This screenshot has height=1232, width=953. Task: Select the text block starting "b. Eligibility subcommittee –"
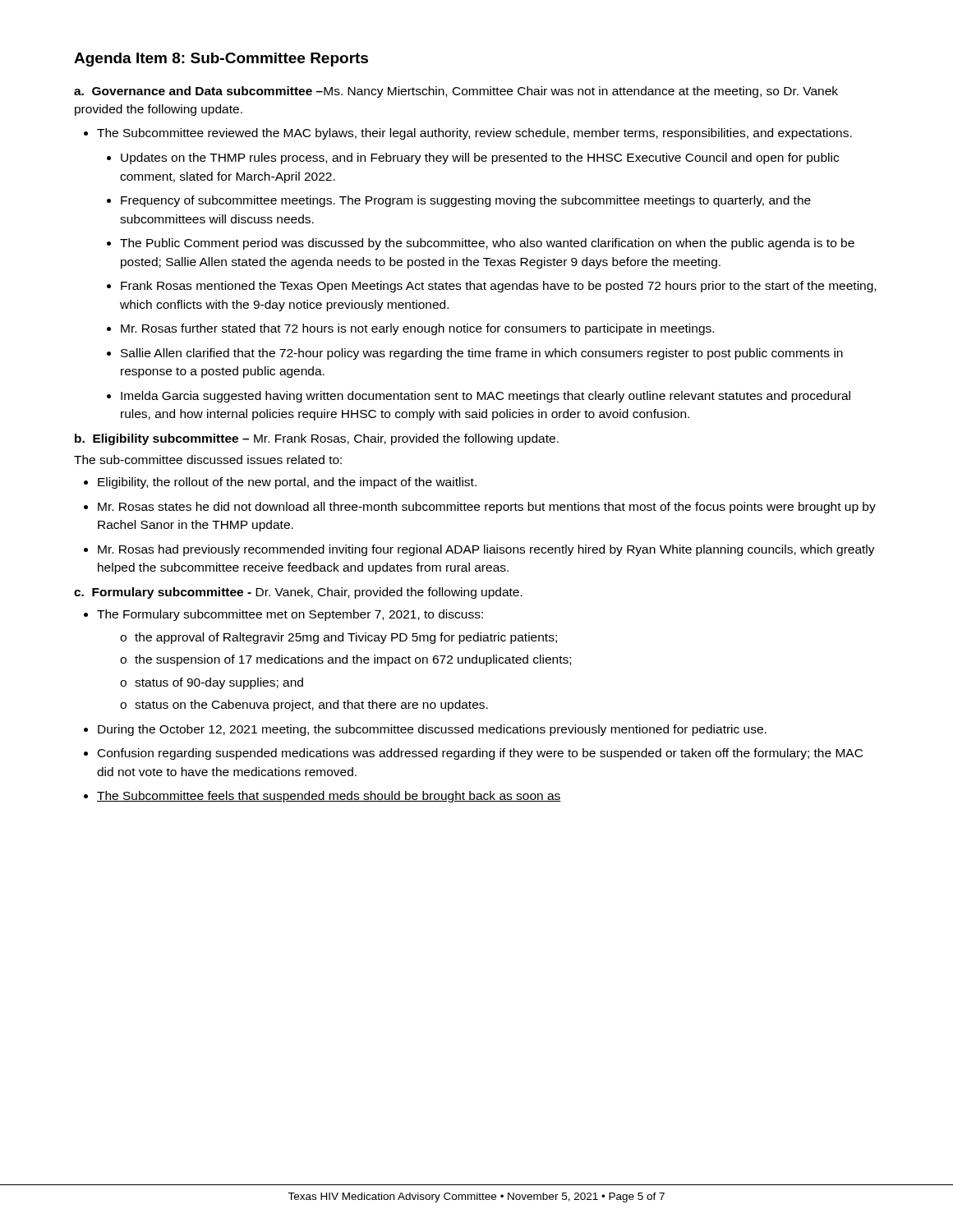point(476,504)
